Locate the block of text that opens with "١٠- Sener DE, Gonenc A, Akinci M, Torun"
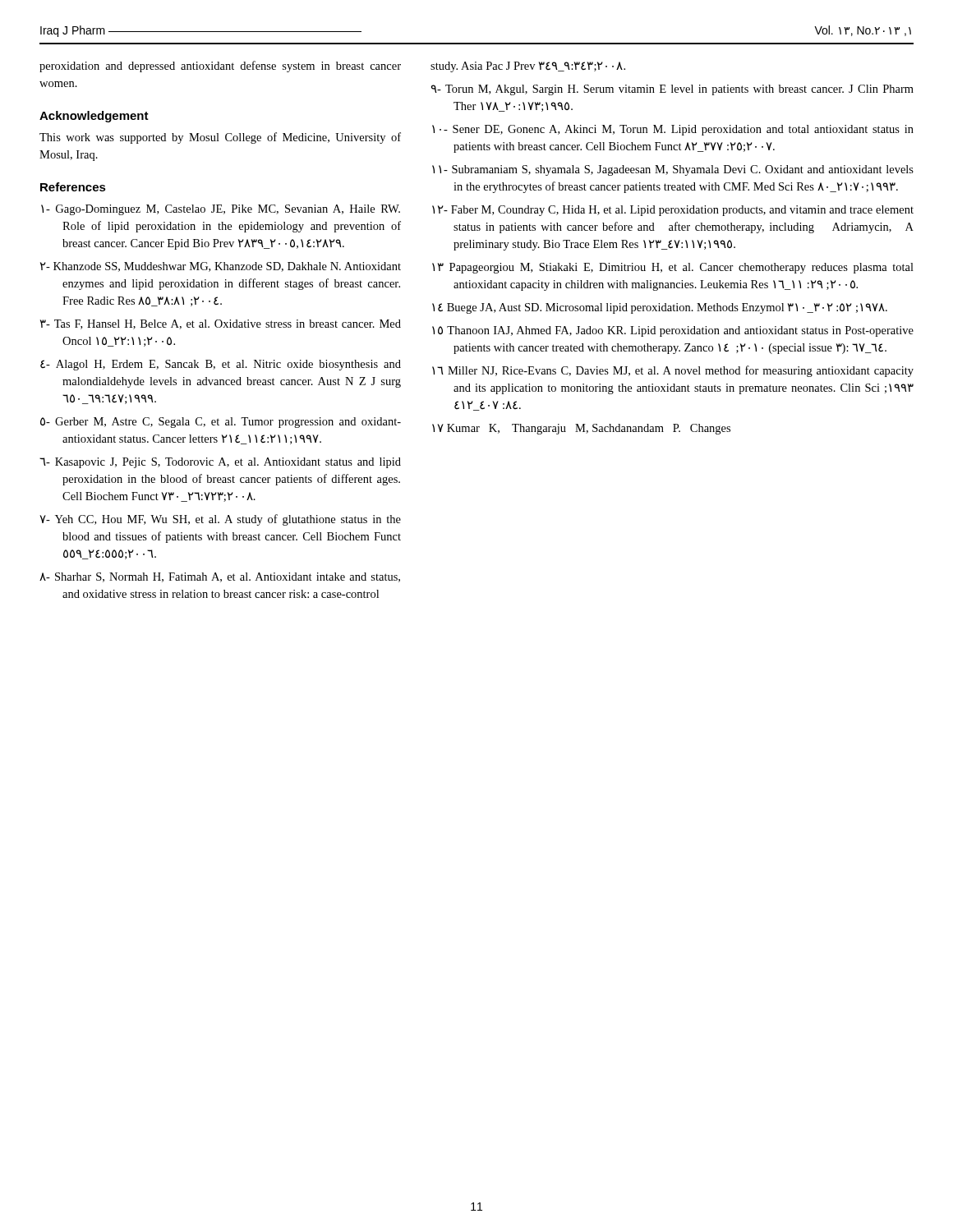 pos(672,138)
